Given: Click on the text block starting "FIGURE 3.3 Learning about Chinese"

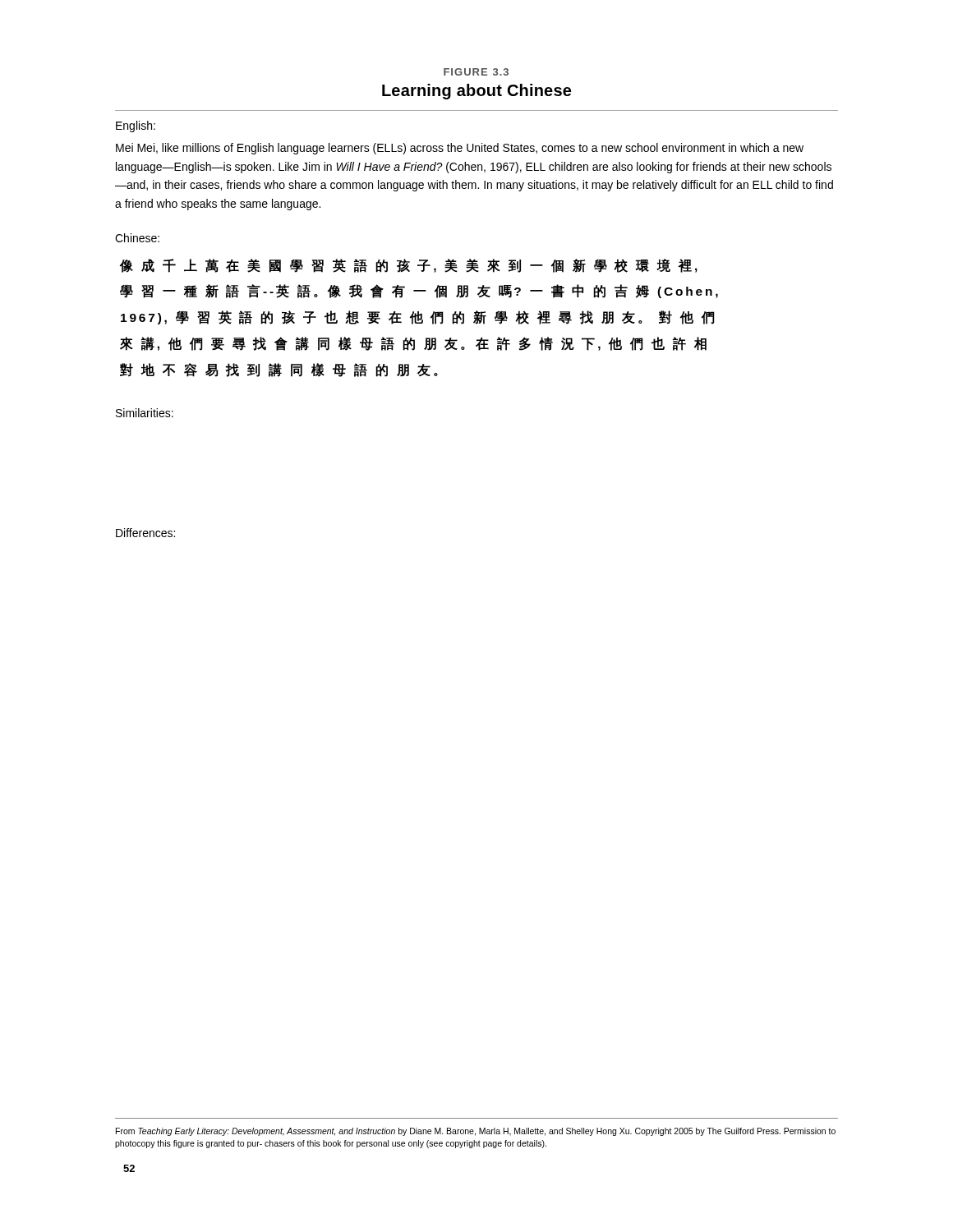Looking at the screenshot, I should [476, 83].
